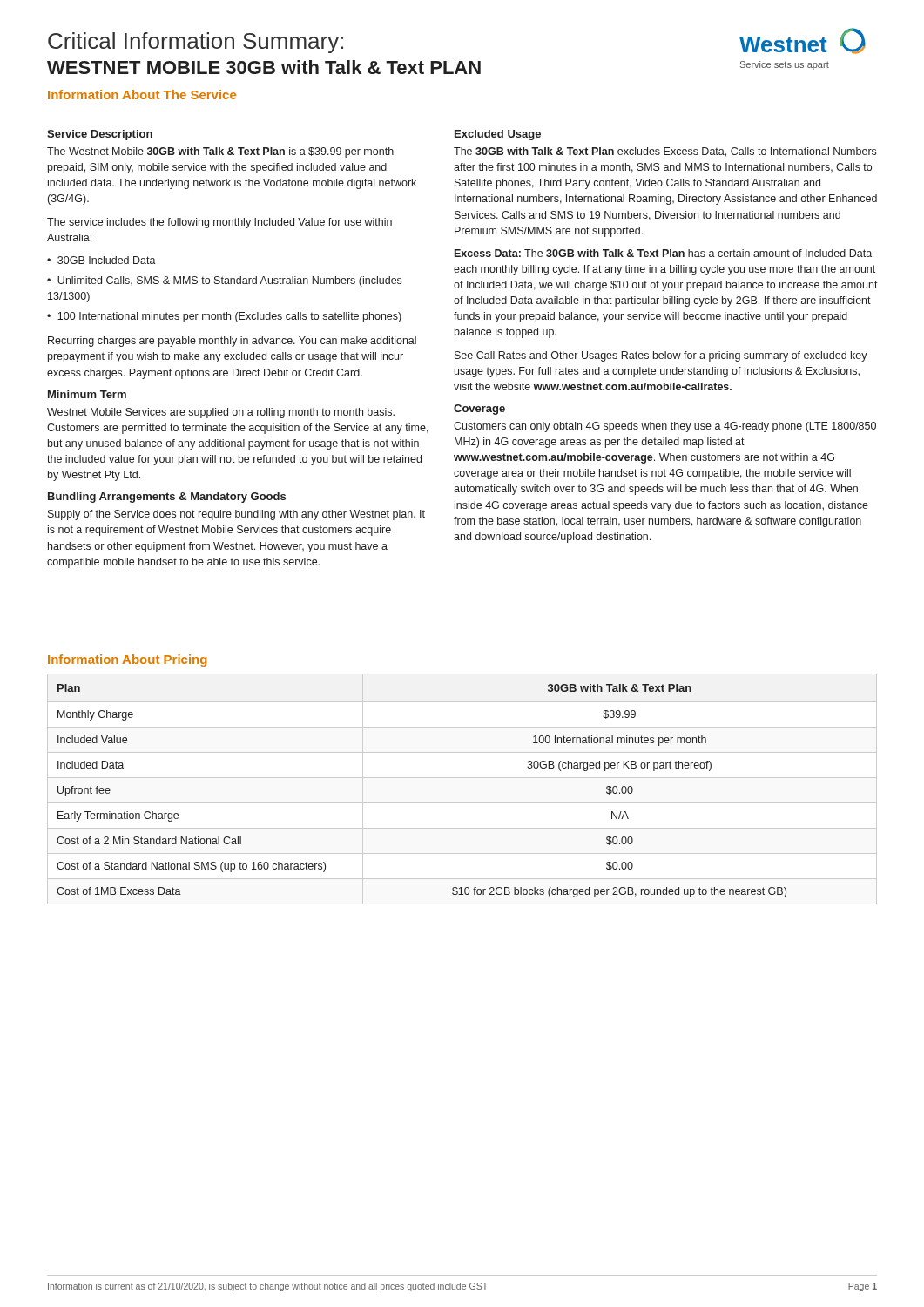Locate the logo

click(808, 55)
